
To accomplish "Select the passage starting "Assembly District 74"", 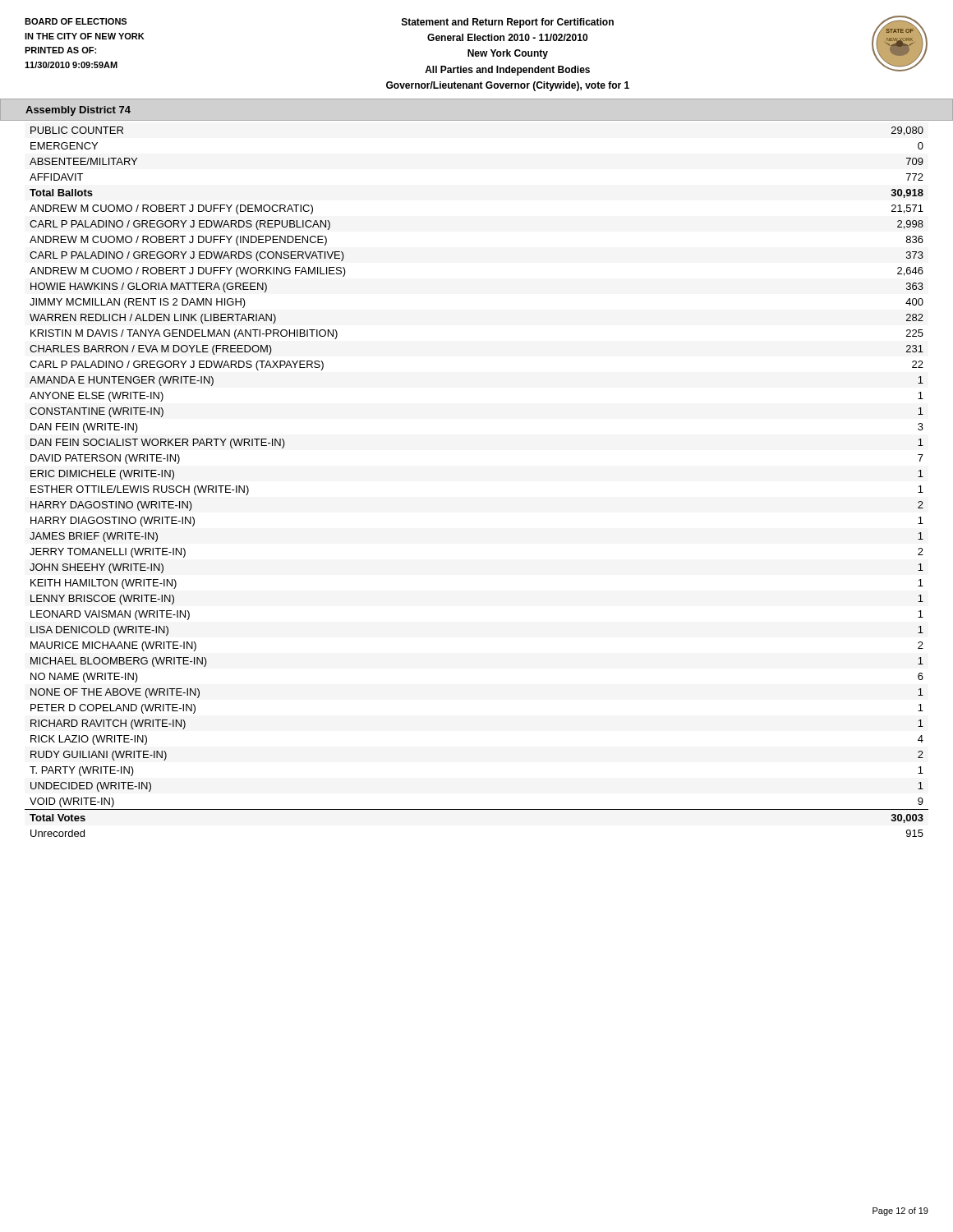I will tap(78, 110).
